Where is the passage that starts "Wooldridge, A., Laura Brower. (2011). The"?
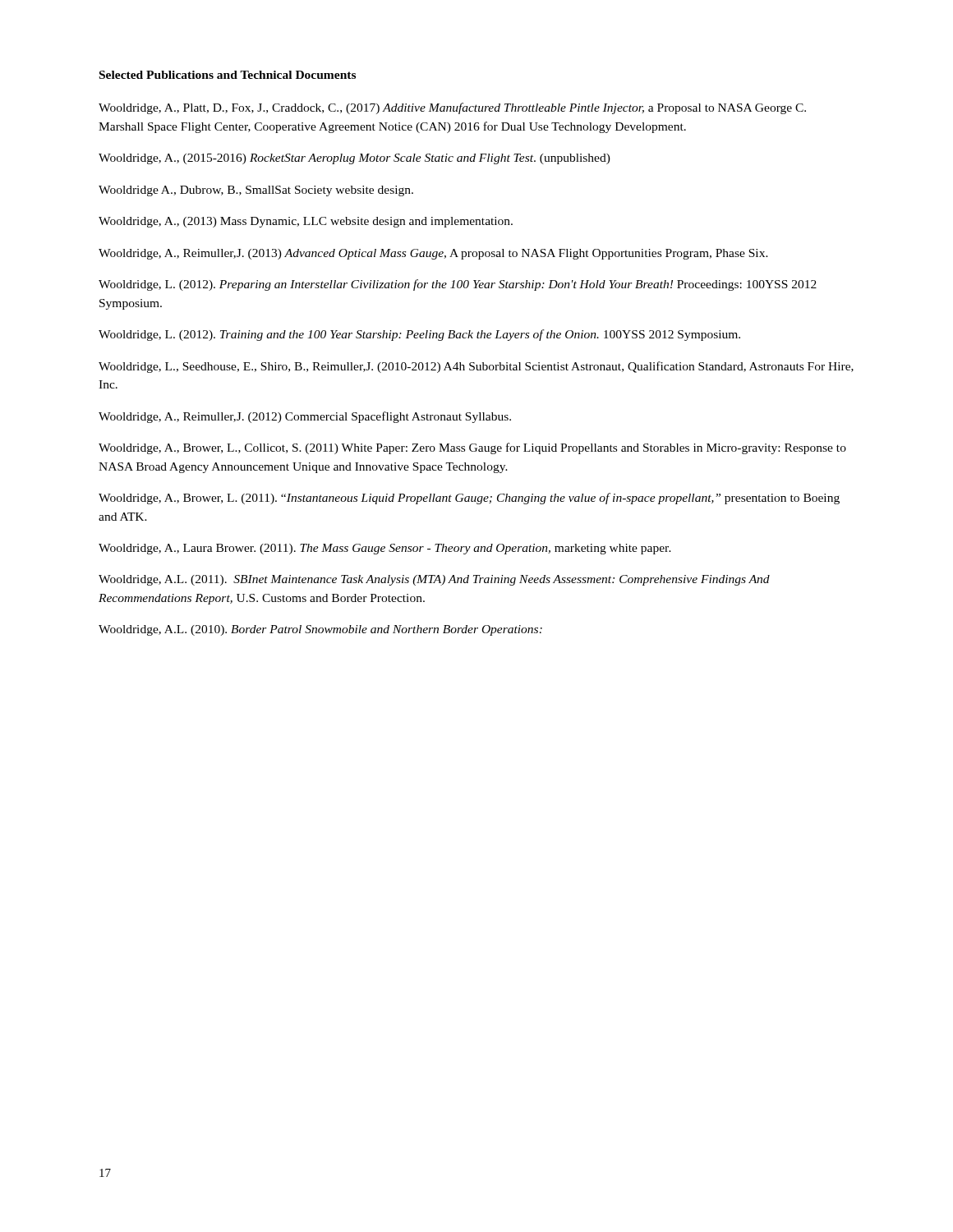Image resolution: width=953 pixels, height=1232 pixels. click(385, 547)
